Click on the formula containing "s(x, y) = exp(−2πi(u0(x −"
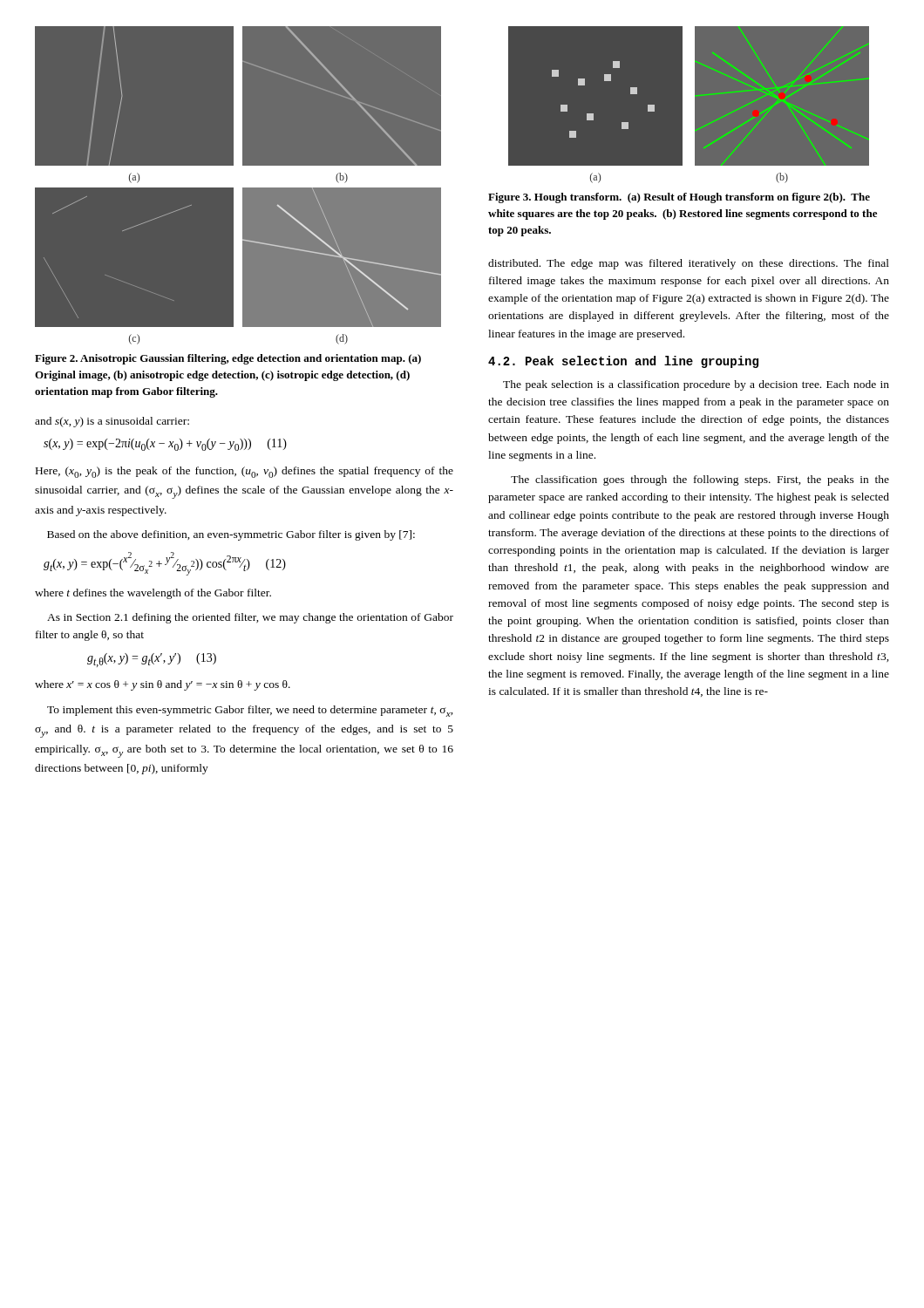The width and height of the screenshot is (924, 1308). tap(165, 445)
